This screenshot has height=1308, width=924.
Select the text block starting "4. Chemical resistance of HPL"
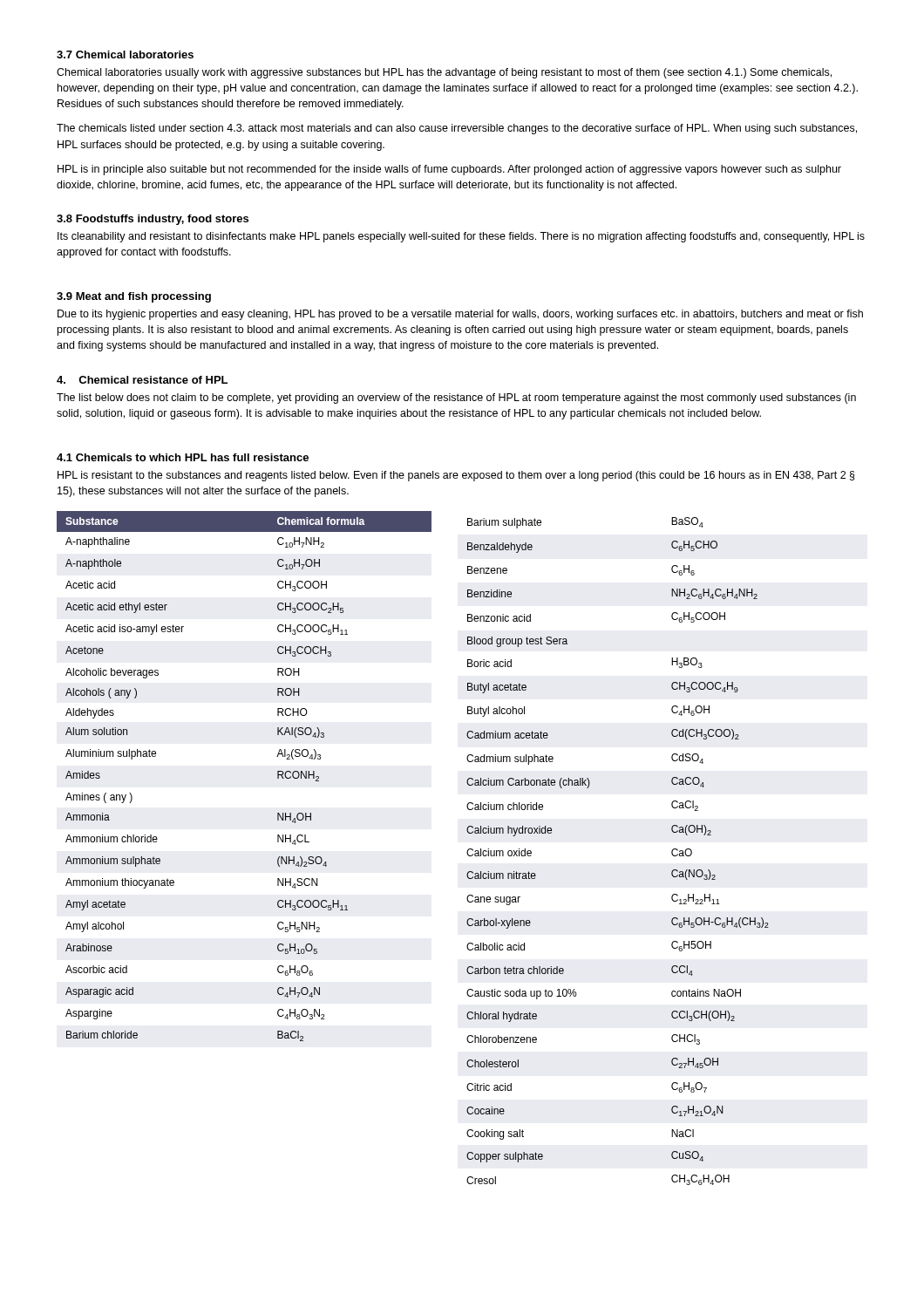(142, 379)
